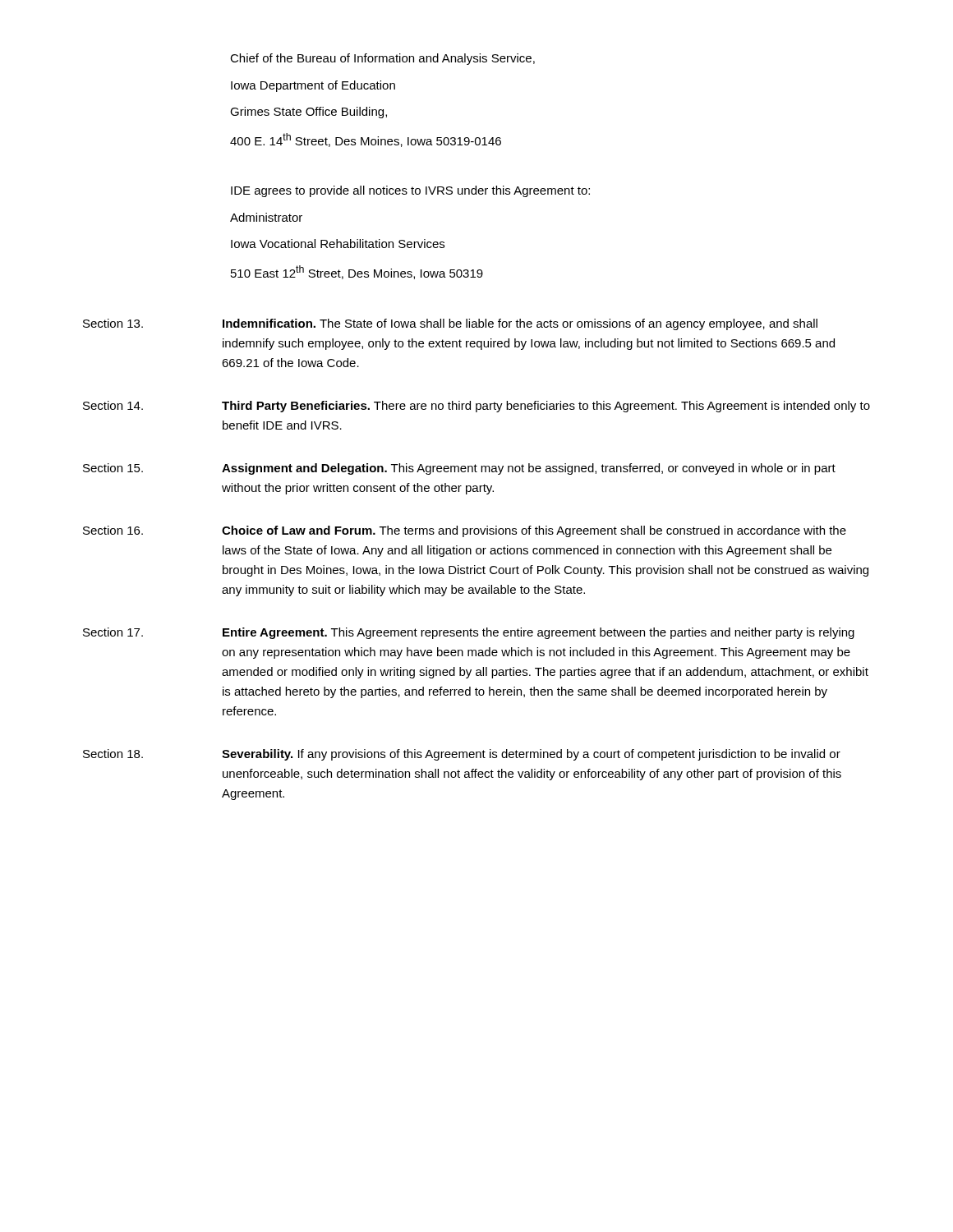Image resolution: width=953 pixels, height=1232 pixels.
Task: Select the text block with the text "Section 16. Choice of Law and Forum. The"
Action: coord(476,560)
